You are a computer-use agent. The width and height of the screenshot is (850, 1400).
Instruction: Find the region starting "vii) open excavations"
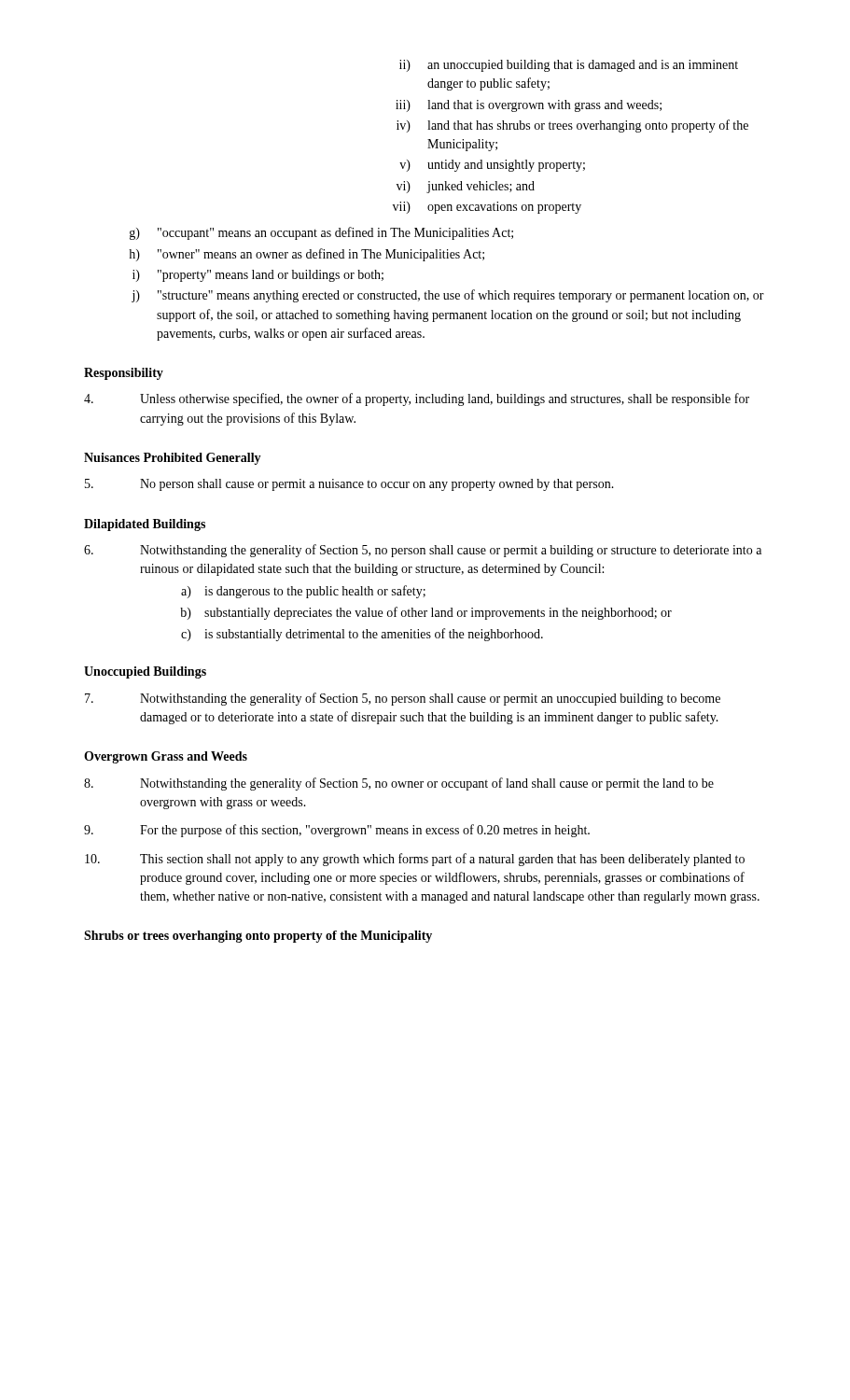(551, 207)
